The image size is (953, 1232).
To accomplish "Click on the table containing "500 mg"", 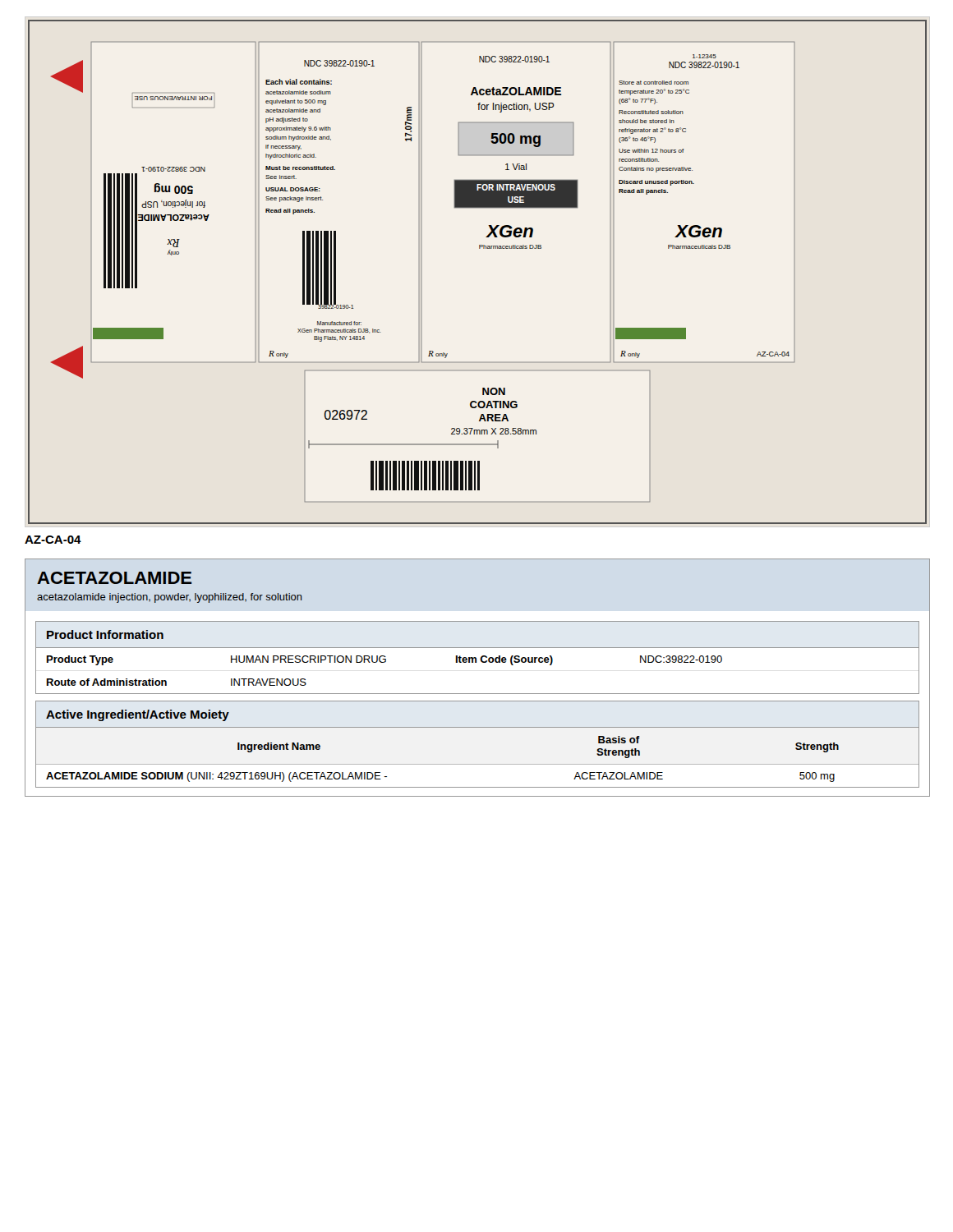I will point(477,757).
